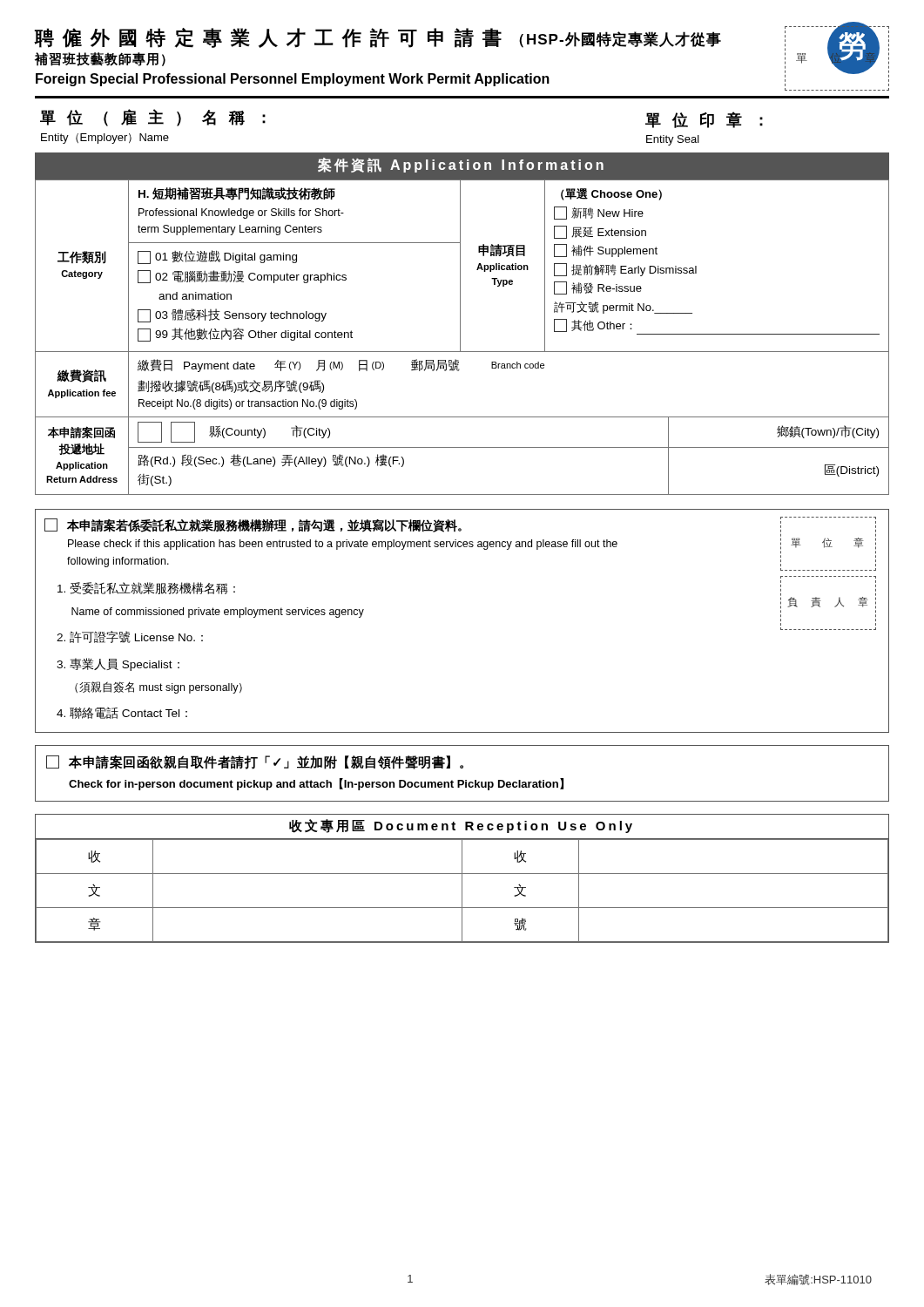
Task: Locate the region starting "單 位 印 章 ： Entity Seal"
Action: point(767,127)
